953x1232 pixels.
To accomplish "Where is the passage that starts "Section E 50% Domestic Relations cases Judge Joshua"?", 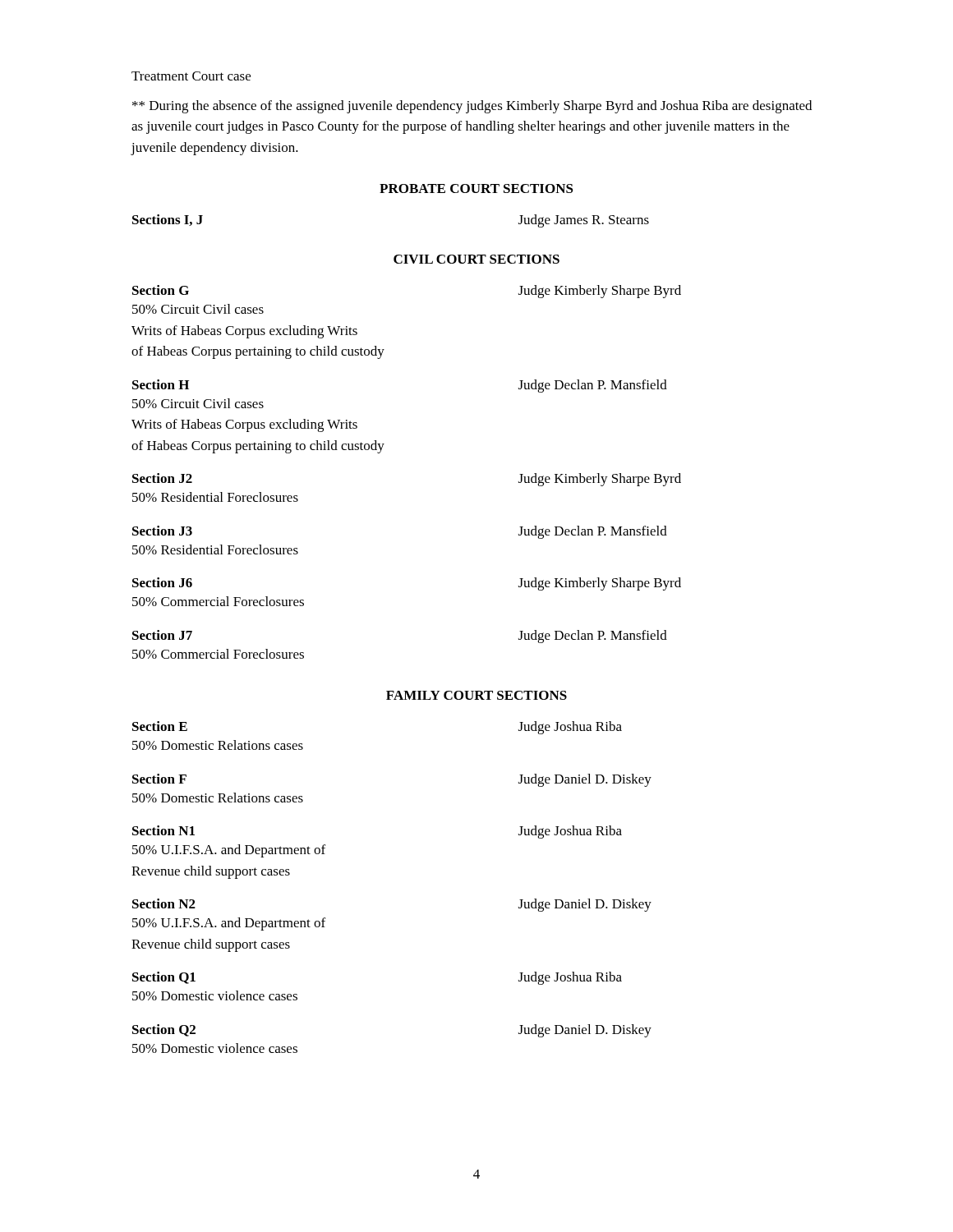I will point(159,727).
